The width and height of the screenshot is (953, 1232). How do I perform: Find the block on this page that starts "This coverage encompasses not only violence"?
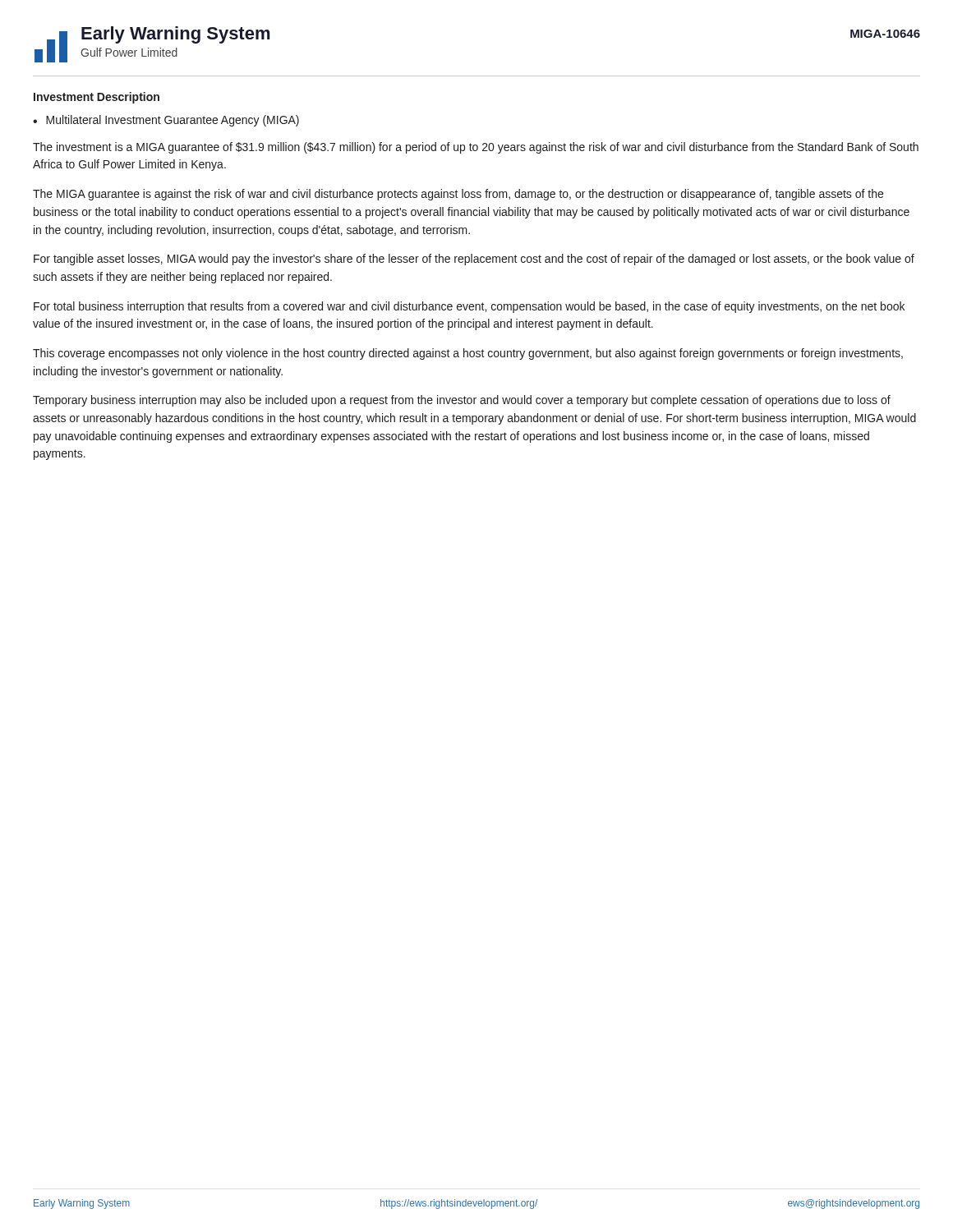pos(468,362)
